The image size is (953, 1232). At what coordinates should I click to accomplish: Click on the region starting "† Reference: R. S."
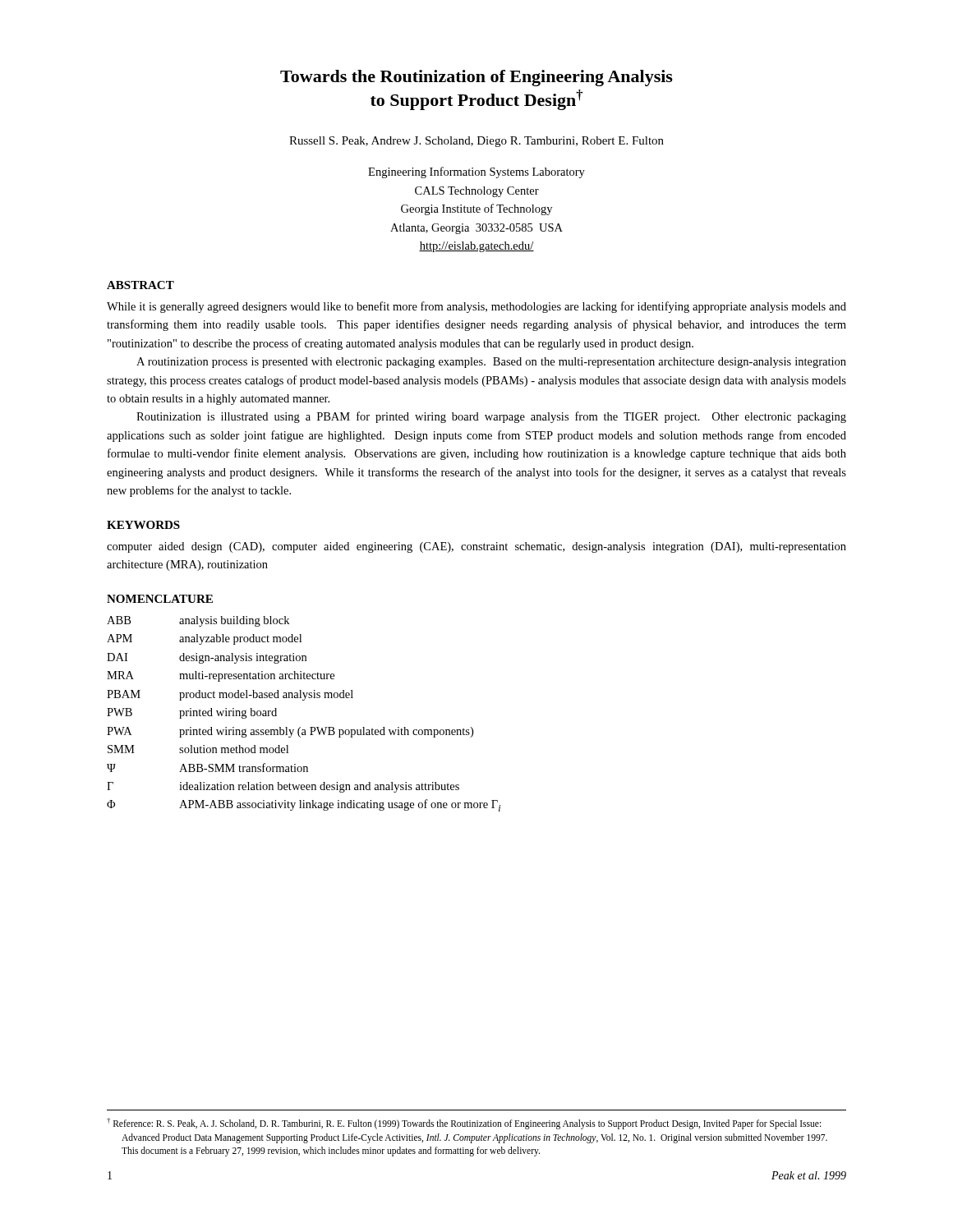pyautogui.click(x=476, y=1137)
